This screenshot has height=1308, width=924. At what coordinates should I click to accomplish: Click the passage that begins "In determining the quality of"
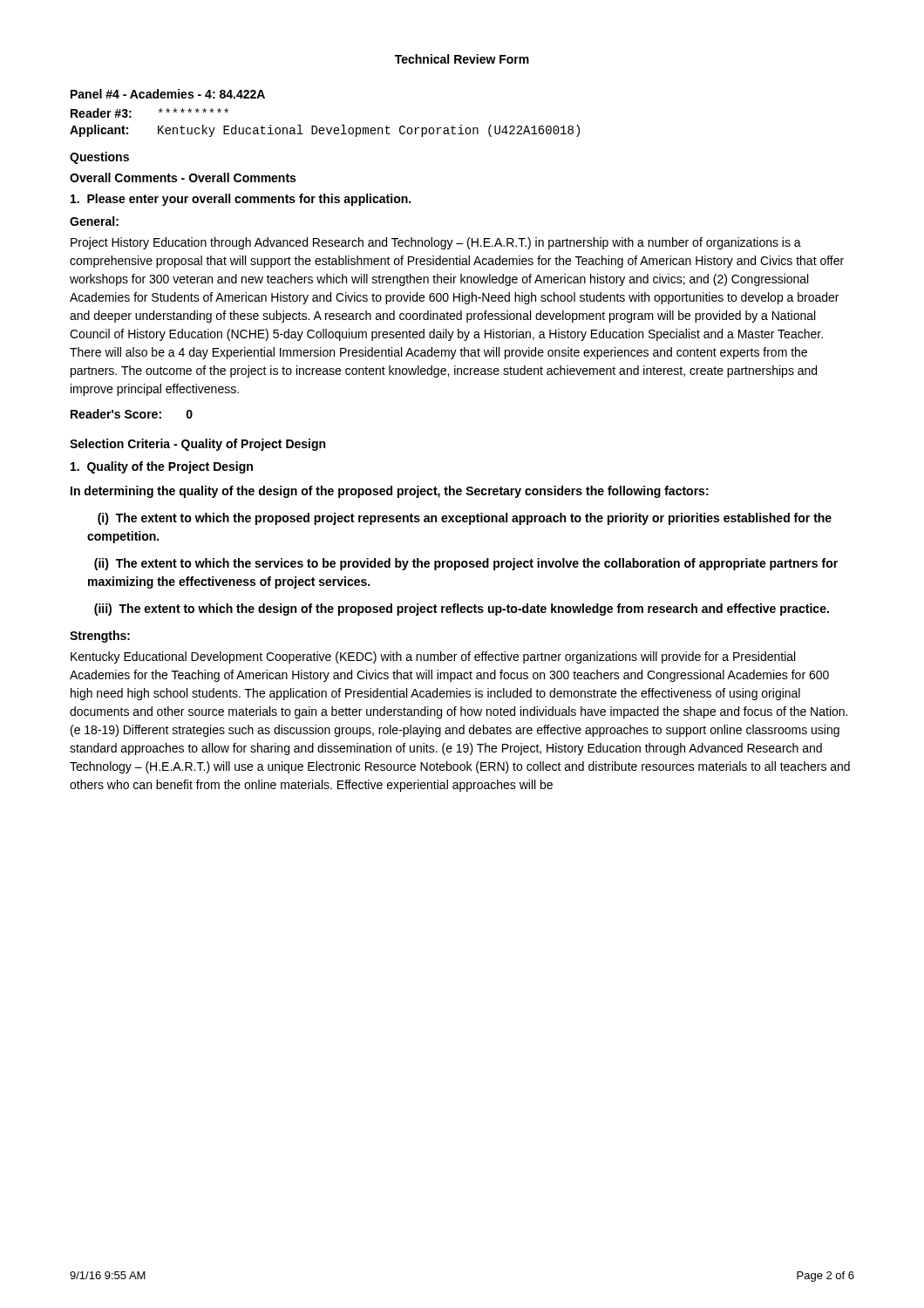pos(389,491)
